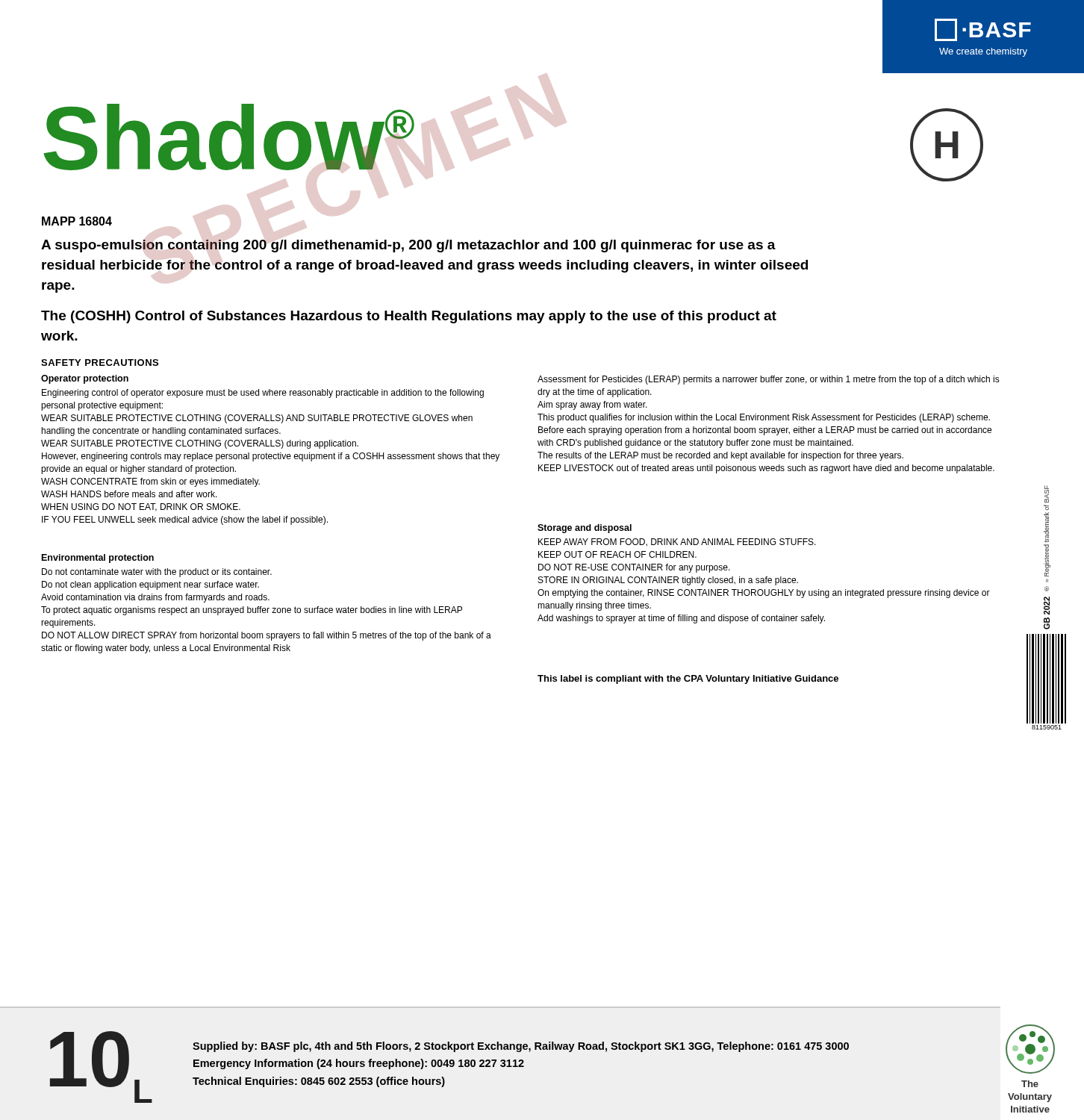
Task: Locate the title
Action: tap(228, 138)
